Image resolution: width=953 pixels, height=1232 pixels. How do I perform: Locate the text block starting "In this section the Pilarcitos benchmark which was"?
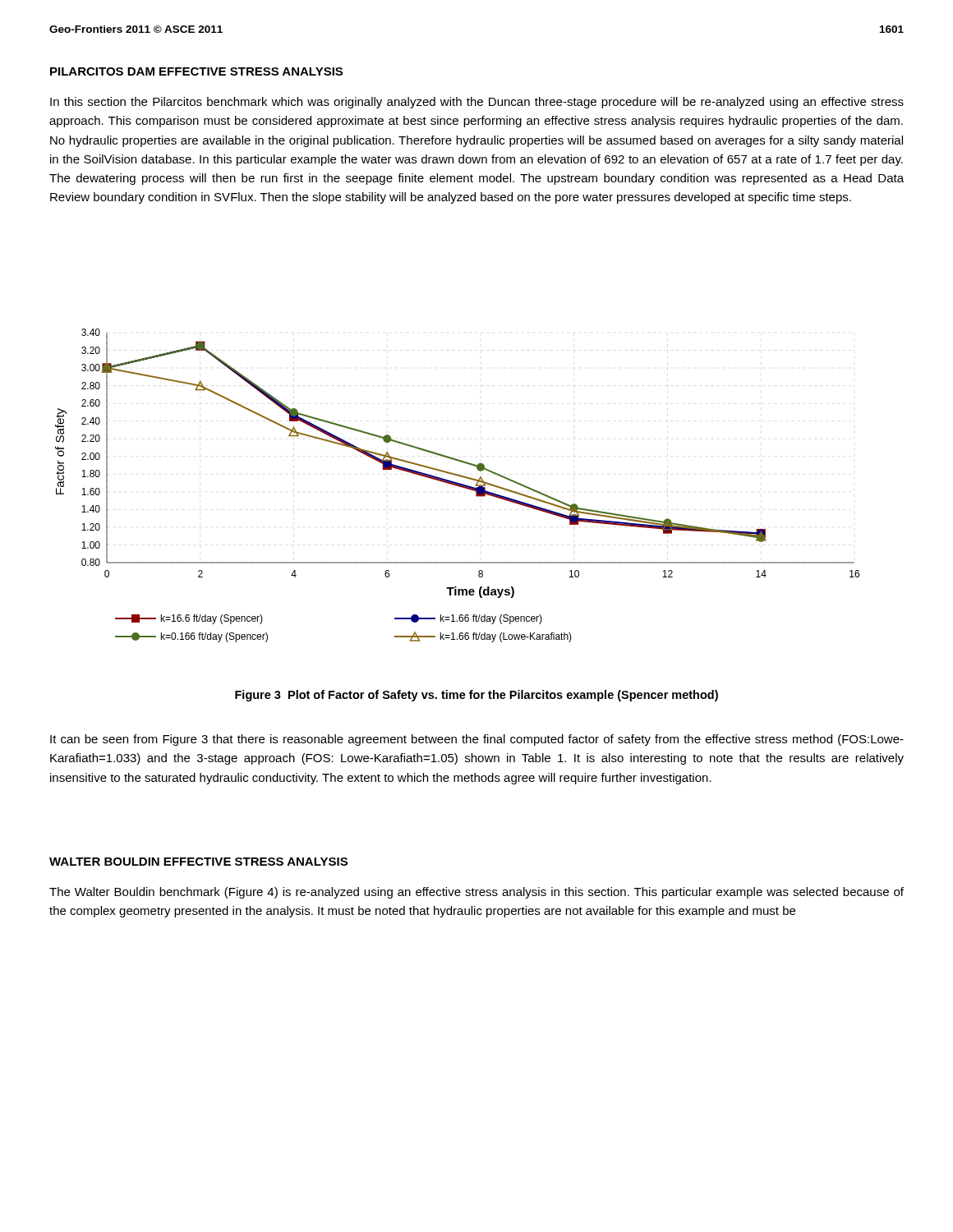tap(476, 149)
